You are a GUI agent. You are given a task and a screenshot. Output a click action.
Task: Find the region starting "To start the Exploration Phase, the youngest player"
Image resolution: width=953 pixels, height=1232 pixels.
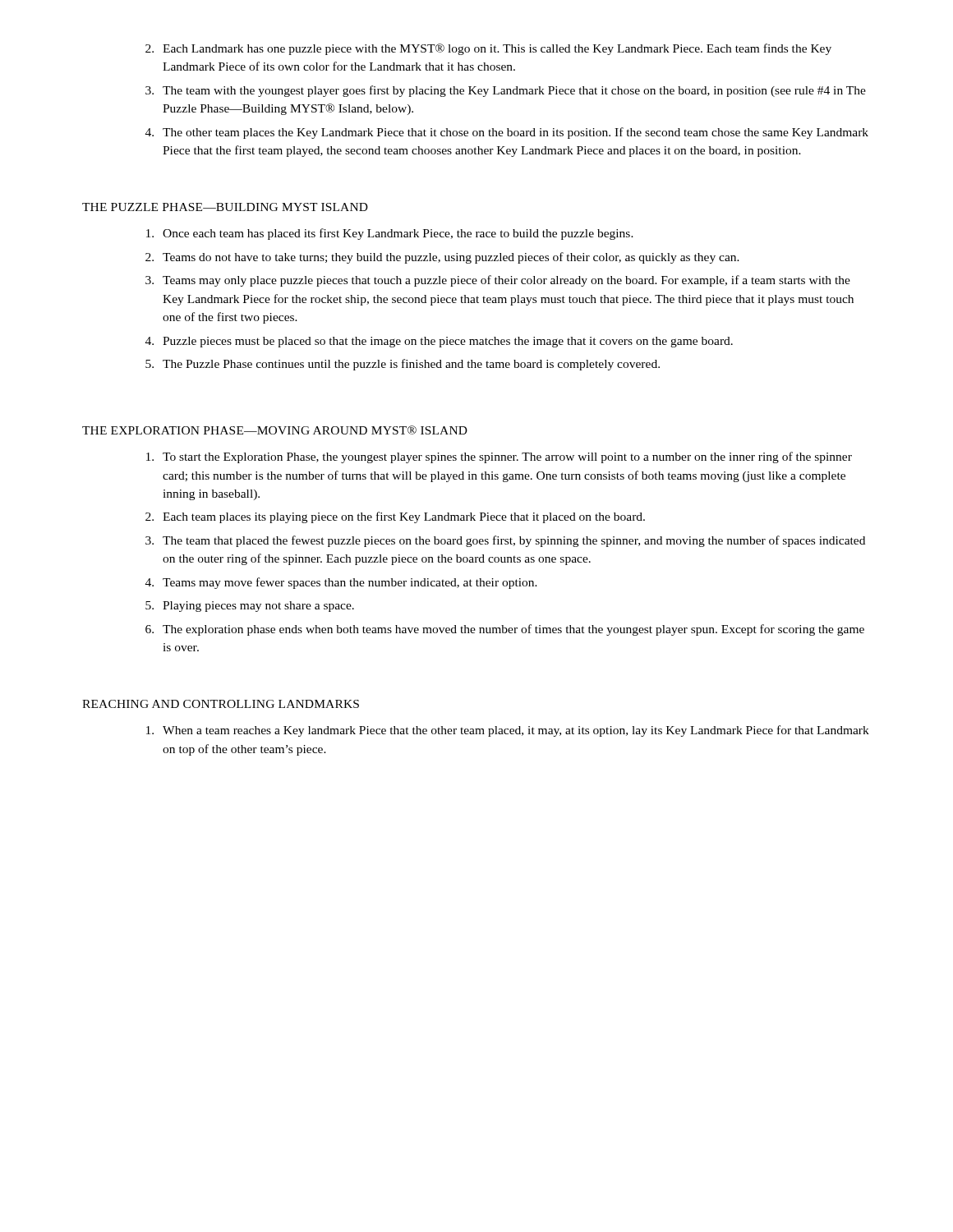pyautogui.click(x=501, y=475)
